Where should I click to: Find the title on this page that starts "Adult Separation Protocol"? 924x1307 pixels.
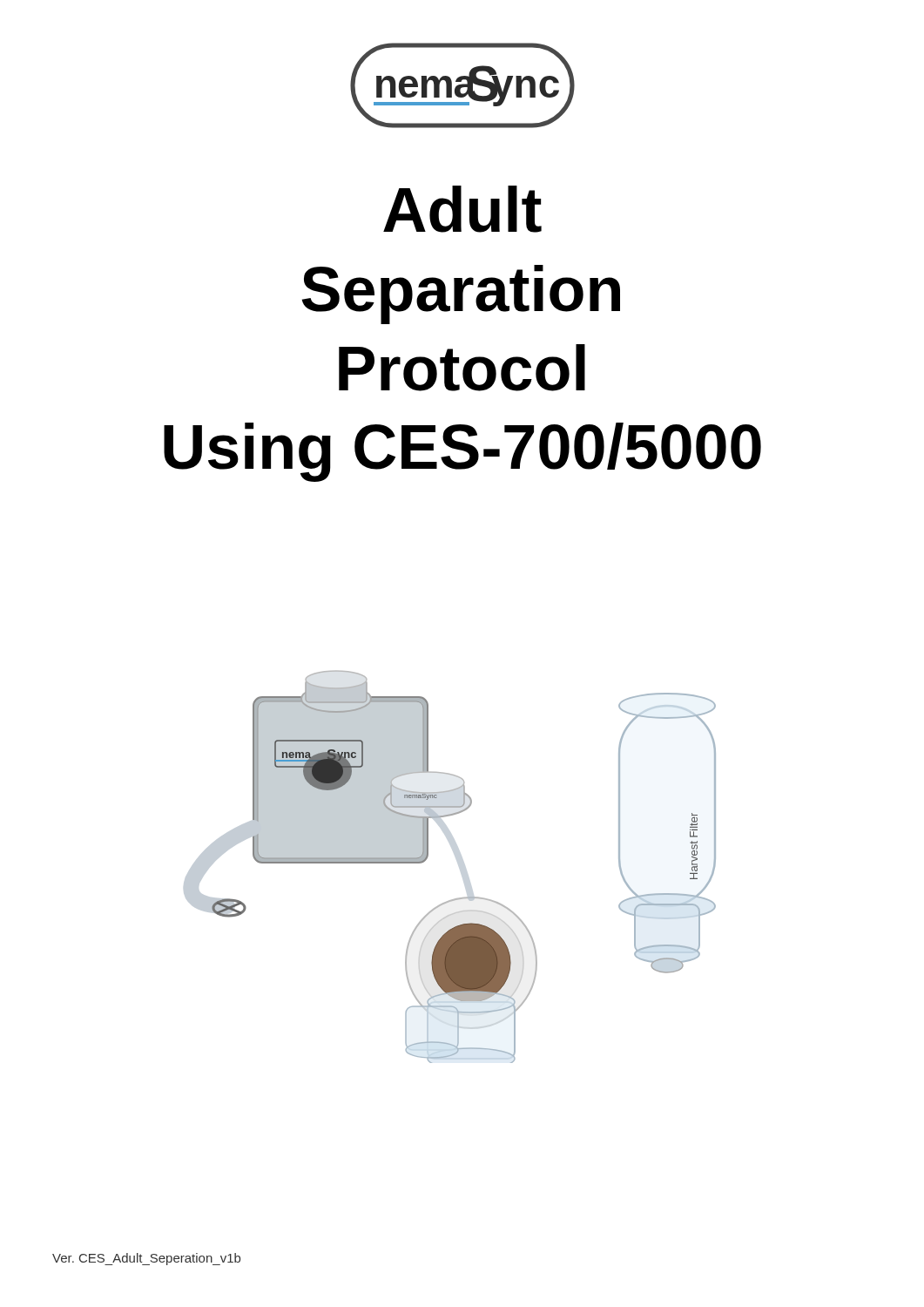(462, 329)
